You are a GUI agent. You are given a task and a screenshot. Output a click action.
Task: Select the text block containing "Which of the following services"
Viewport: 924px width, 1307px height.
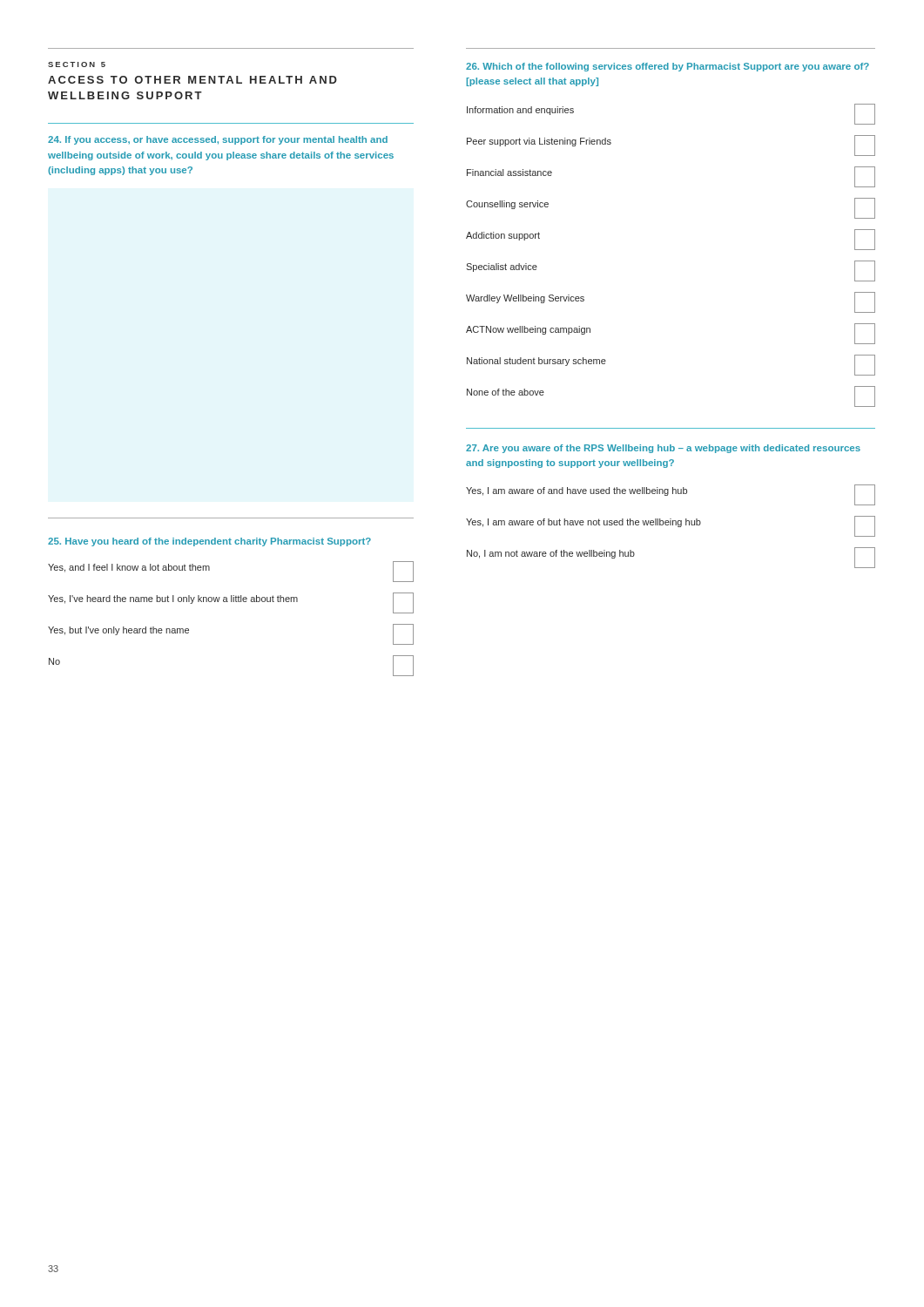671,74
